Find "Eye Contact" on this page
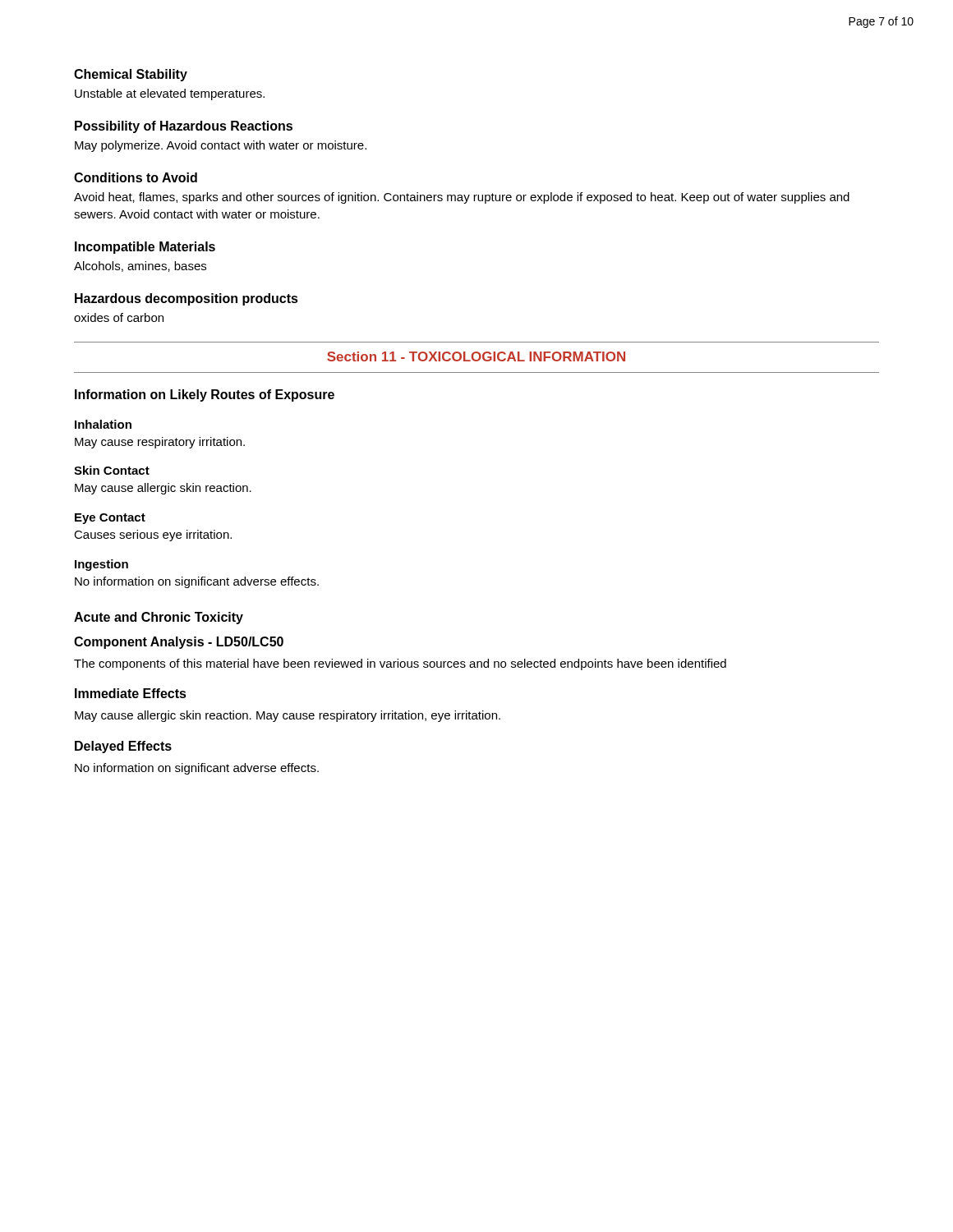 point(110,517)
